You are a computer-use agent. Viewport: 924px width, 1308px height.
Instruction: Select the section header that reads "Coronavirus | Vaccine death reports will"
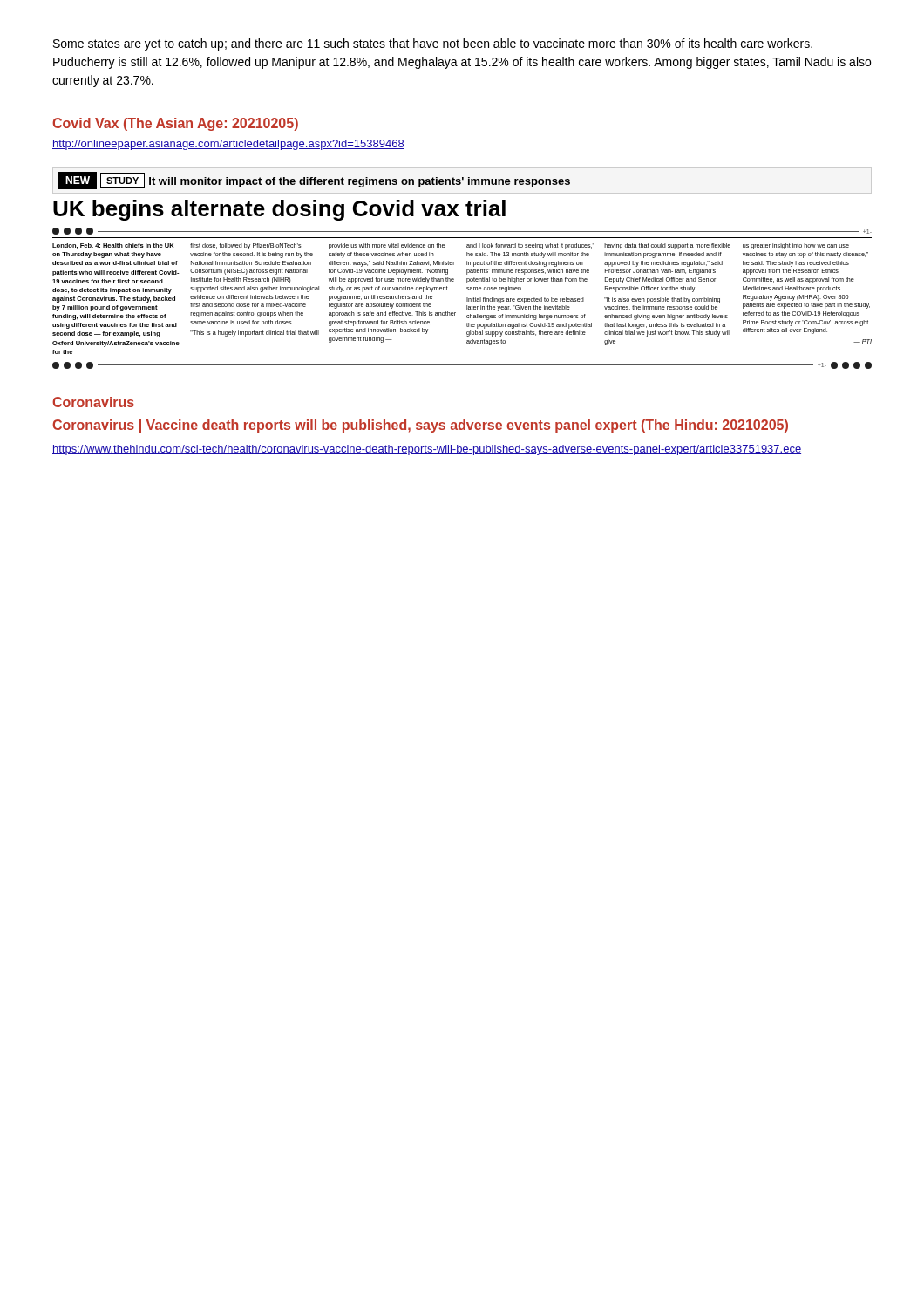coord(421,425)
